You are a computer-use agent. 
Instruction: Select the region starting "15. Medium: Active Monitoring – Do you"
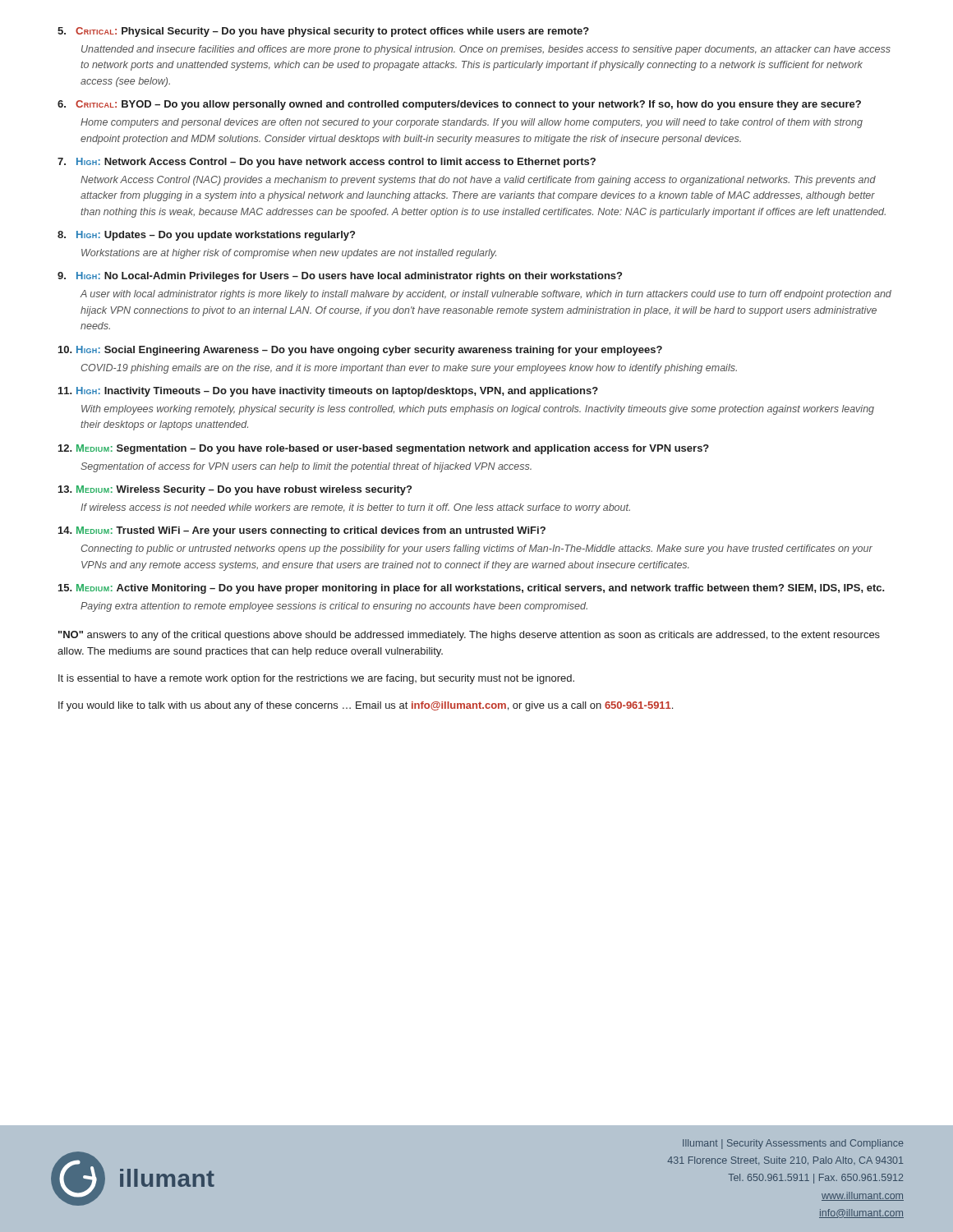pos(476,598)
